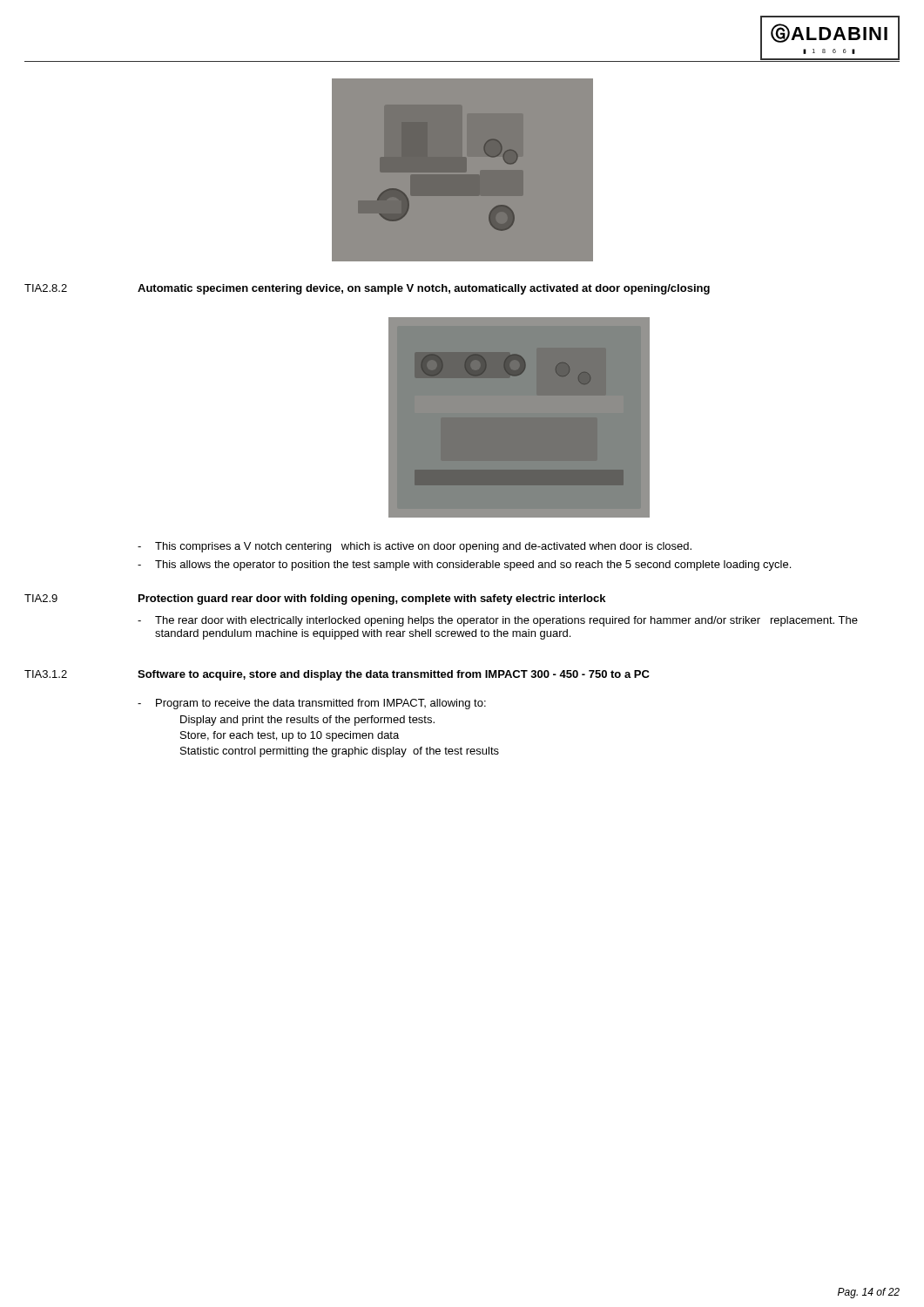
Task: Locate the text block starting "Statistic control permitting the graphic display of the"
Action: tap(339, 751)
